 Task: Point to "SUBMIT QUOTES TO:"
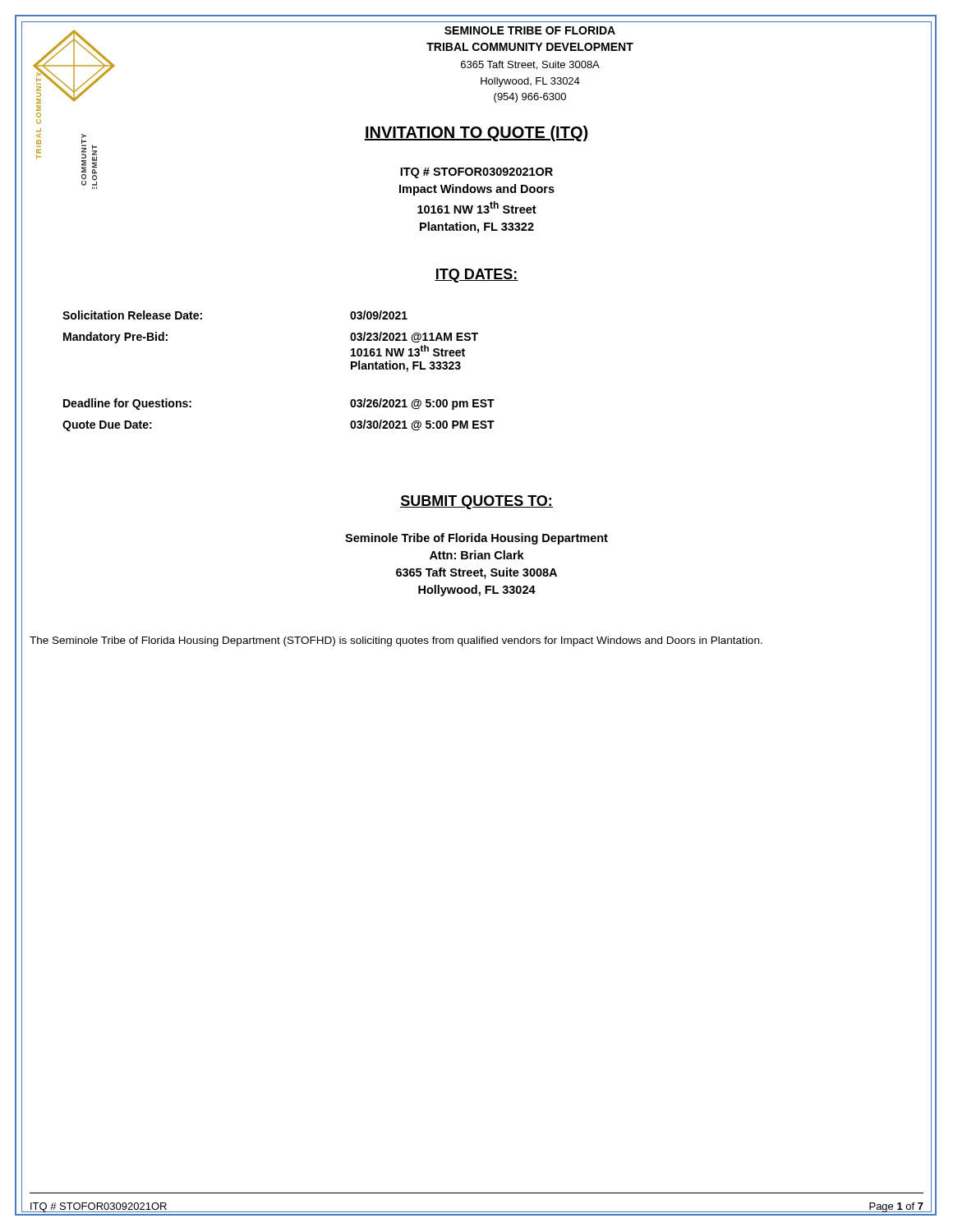pyautogui.click(x=476, y=501)
